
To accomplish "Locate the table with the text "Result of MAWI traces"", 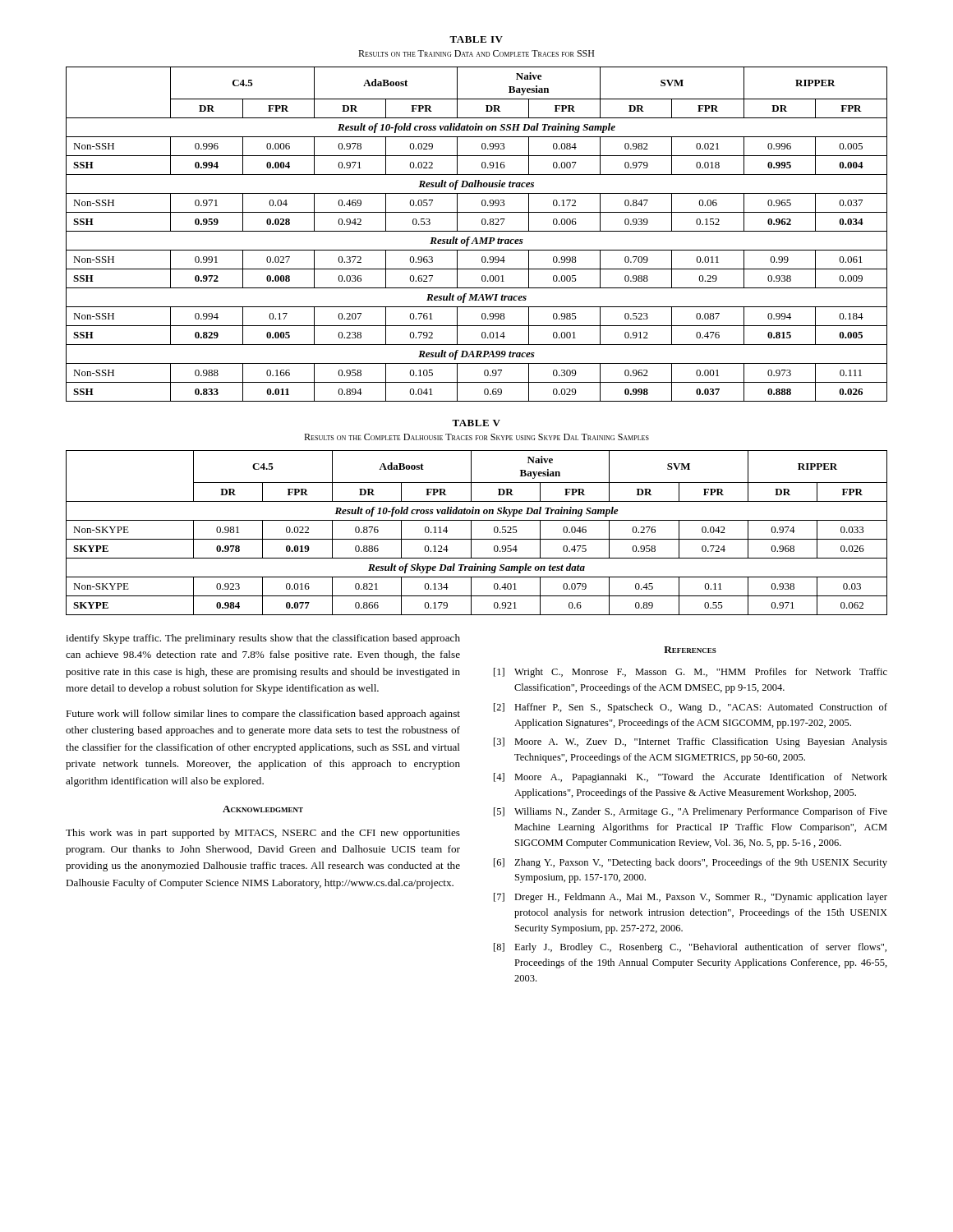I will (x=476, y=234).
